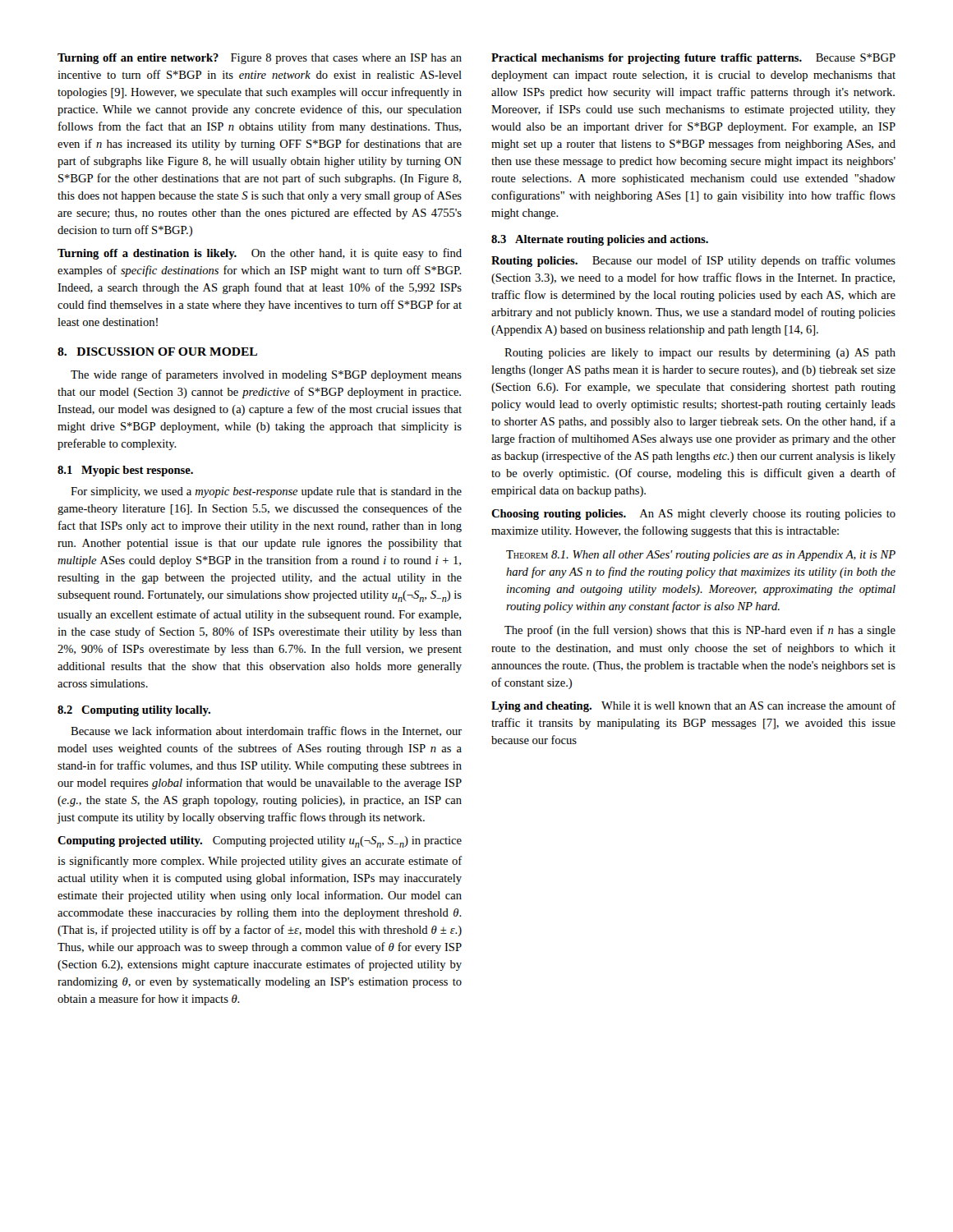Click on the text block with the text "The wide range of parameters involved in"
The image size is (953, 1232).
point(260,409)
